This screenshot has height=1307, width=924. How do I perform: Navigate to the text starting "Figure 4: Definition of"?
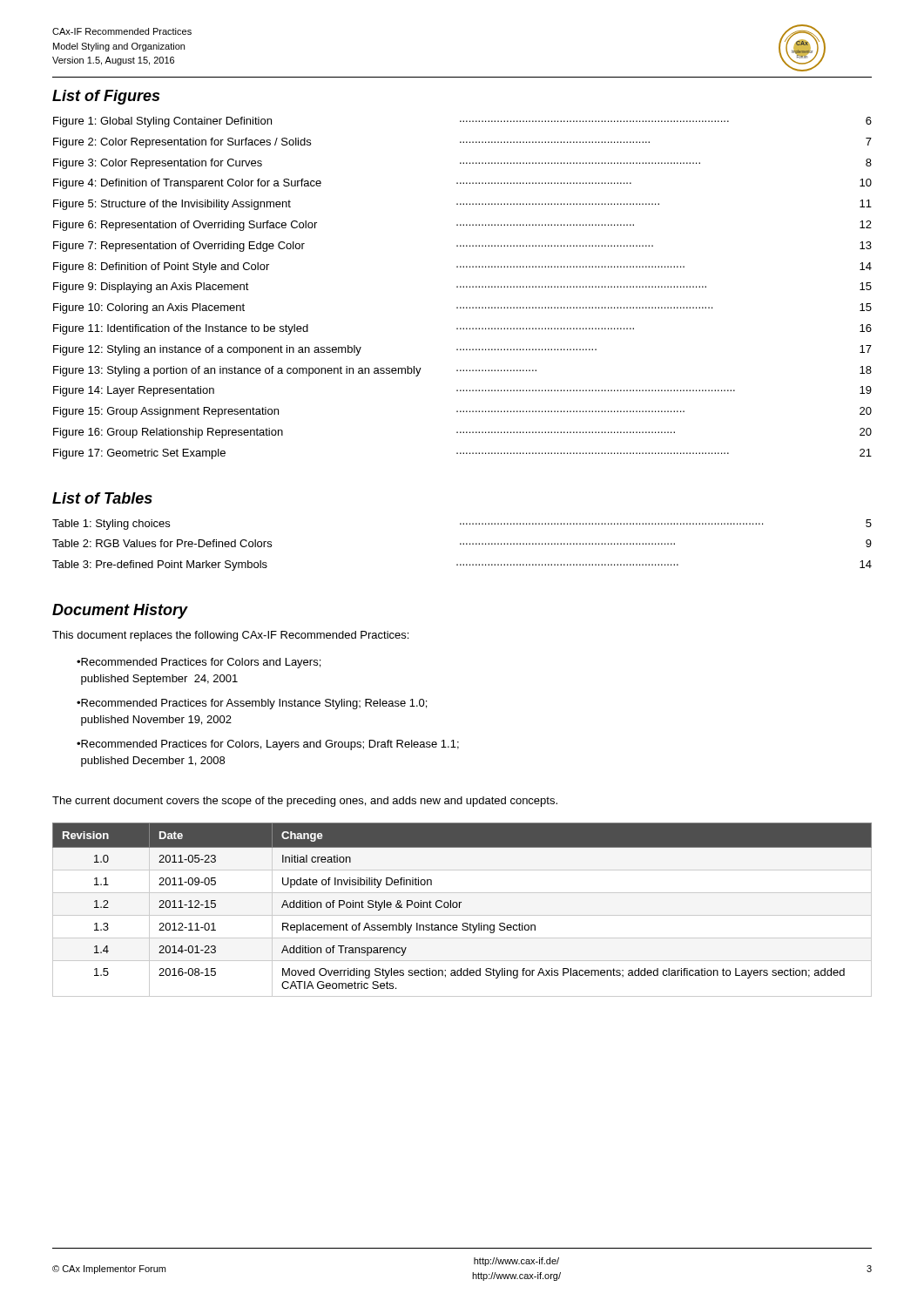click(x=462, y=184)
